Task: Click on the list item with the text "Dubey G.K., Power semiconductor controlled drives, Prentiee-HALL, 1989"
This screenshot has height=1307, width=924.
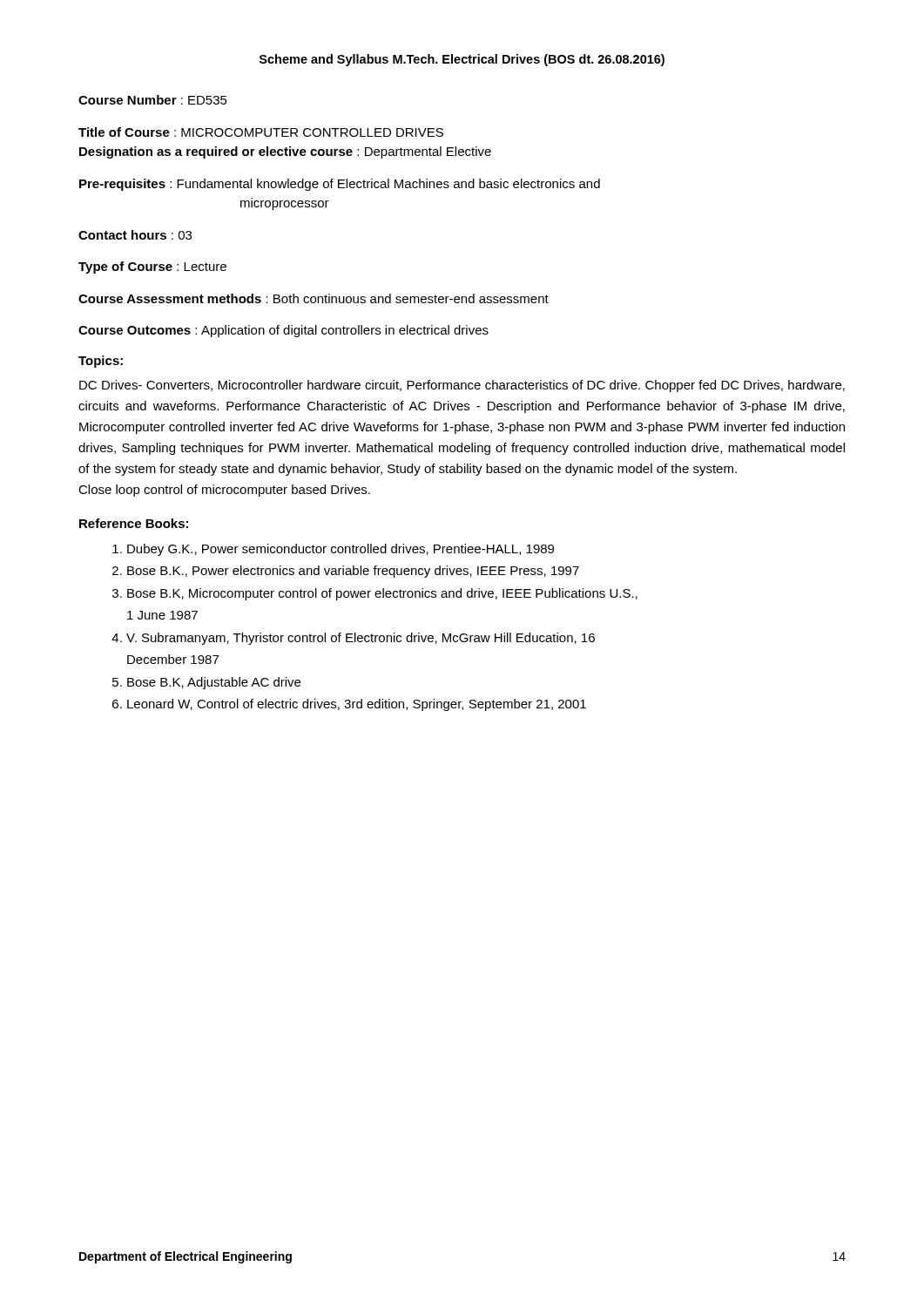Action: point(340,548)
